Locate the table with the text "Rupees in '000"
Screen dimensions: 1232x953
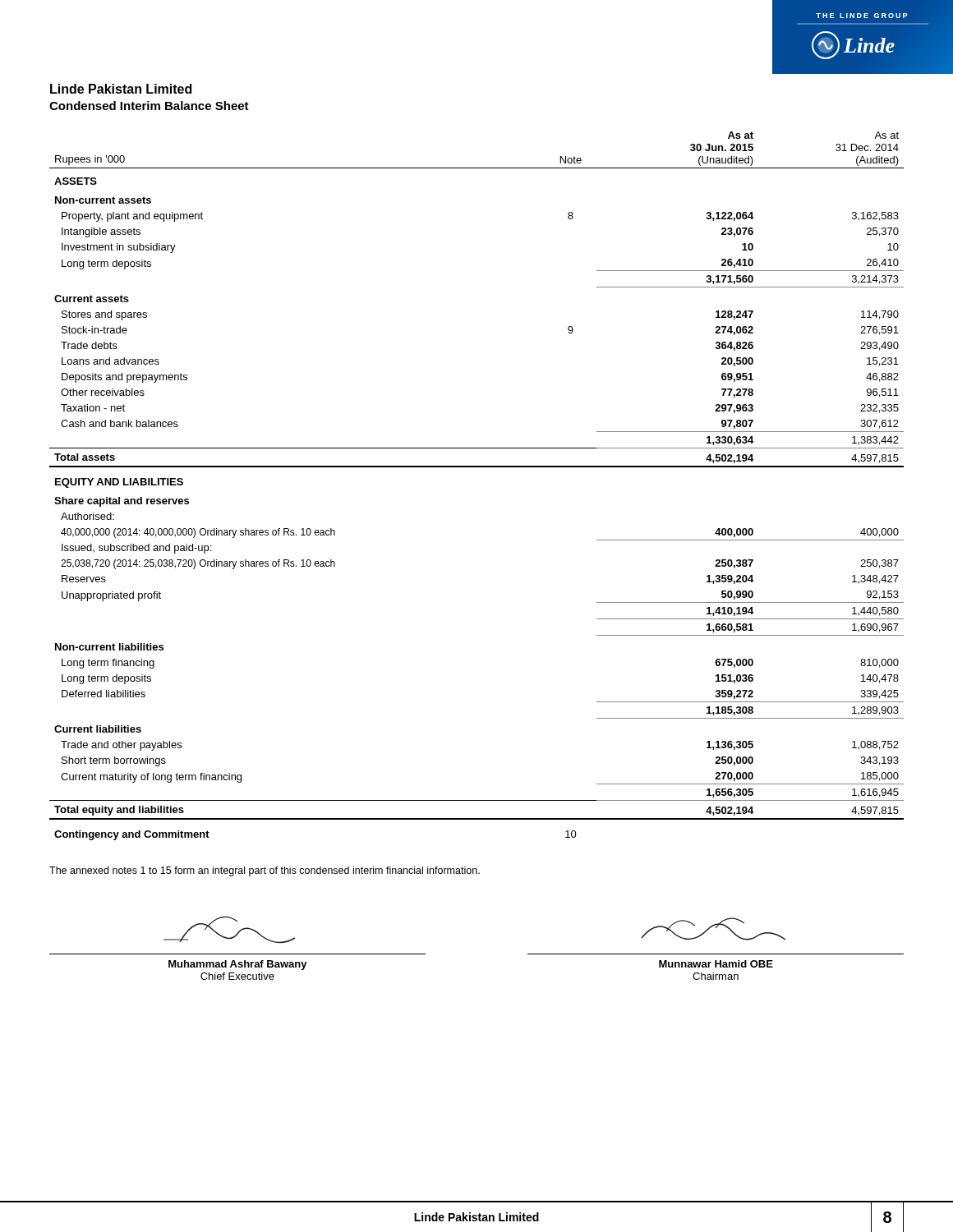pos(476,485)
